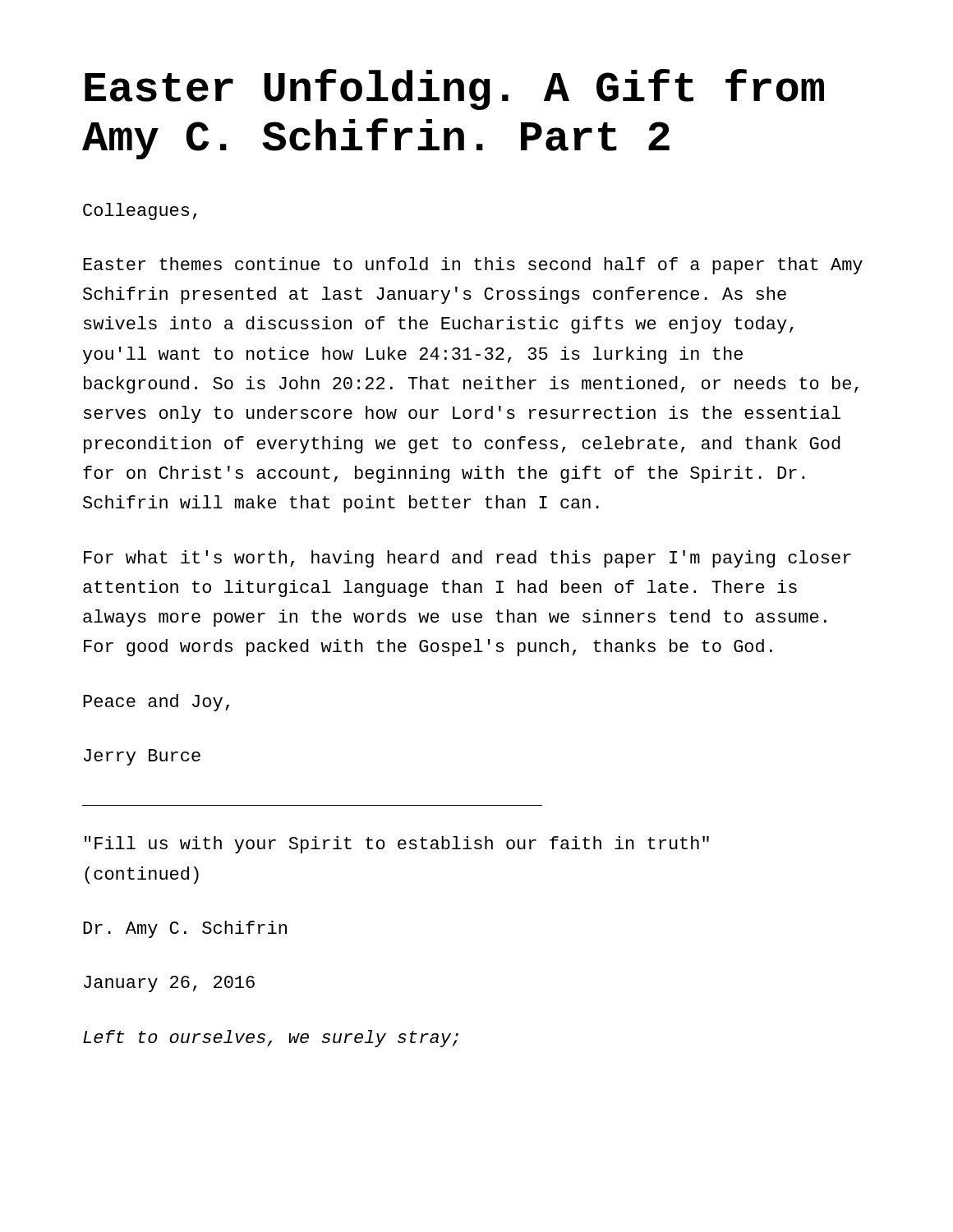Find the text block that says "Easter themes continue to unfold in"
The image size is (953, 1232).
point(473,385)
